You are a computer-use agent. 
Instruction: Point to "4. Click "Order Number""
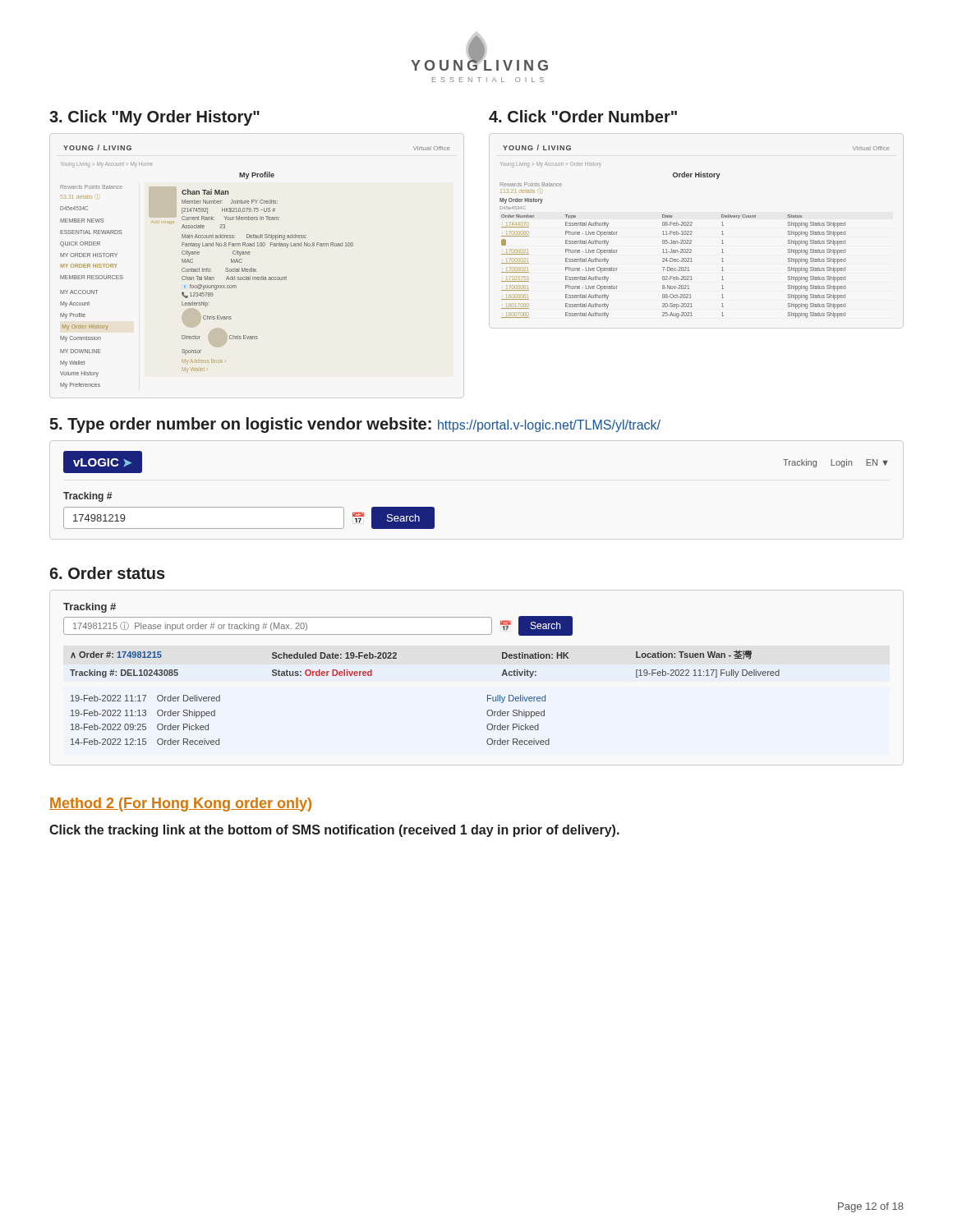[583, 117]
